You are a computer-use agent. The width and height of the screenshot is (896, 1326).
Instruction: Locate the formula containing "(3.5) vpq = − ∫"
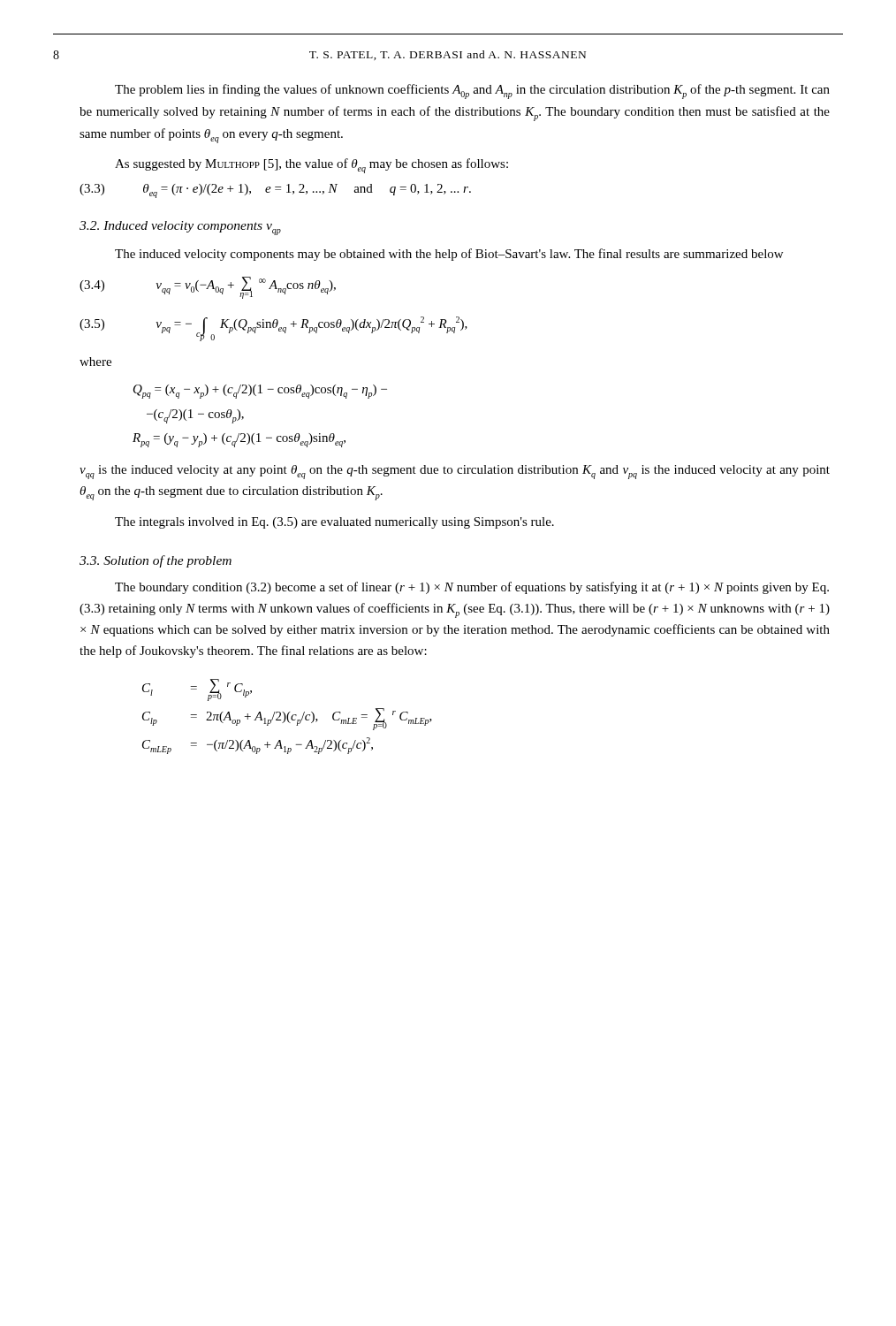(x=274, y=325)
